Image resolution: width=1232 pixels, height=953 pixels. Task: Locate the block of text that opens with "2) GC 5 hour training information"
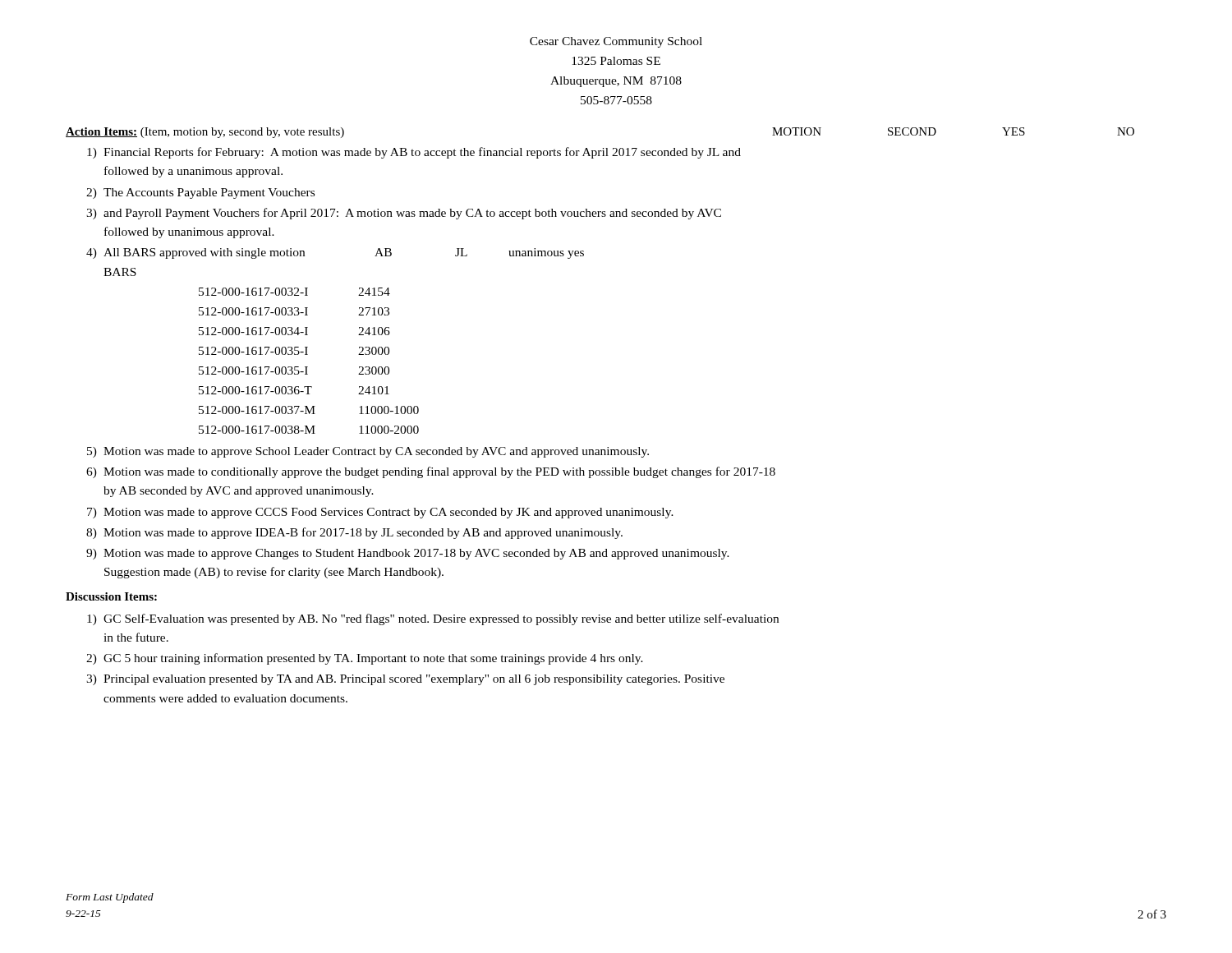point(616,658)
